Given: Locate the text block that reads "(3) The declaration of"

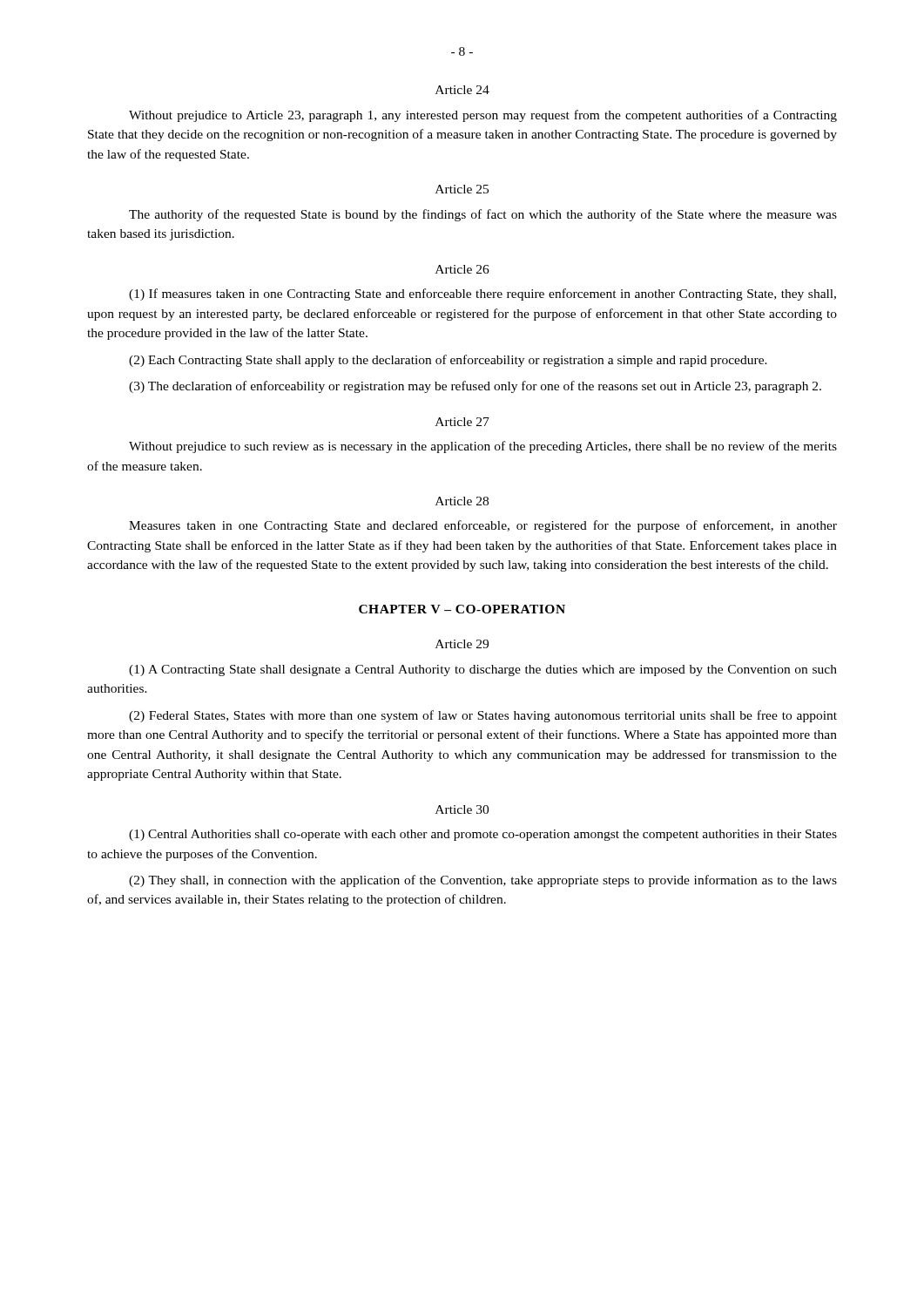Looking at the screenshot, I should coord(475,386).
